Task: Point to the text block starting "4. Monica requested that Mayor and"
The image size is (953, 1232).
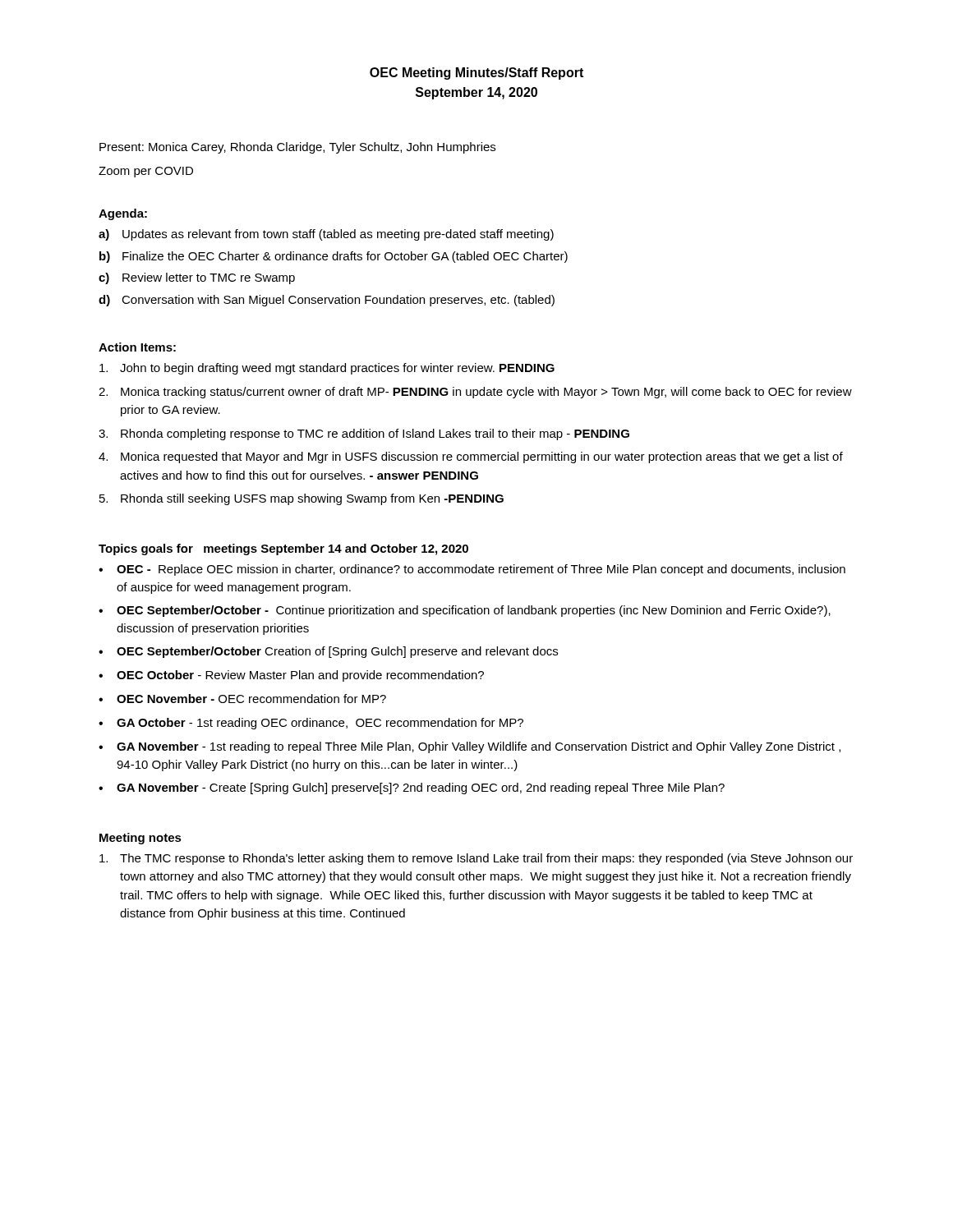Action: tap(476, 466)
